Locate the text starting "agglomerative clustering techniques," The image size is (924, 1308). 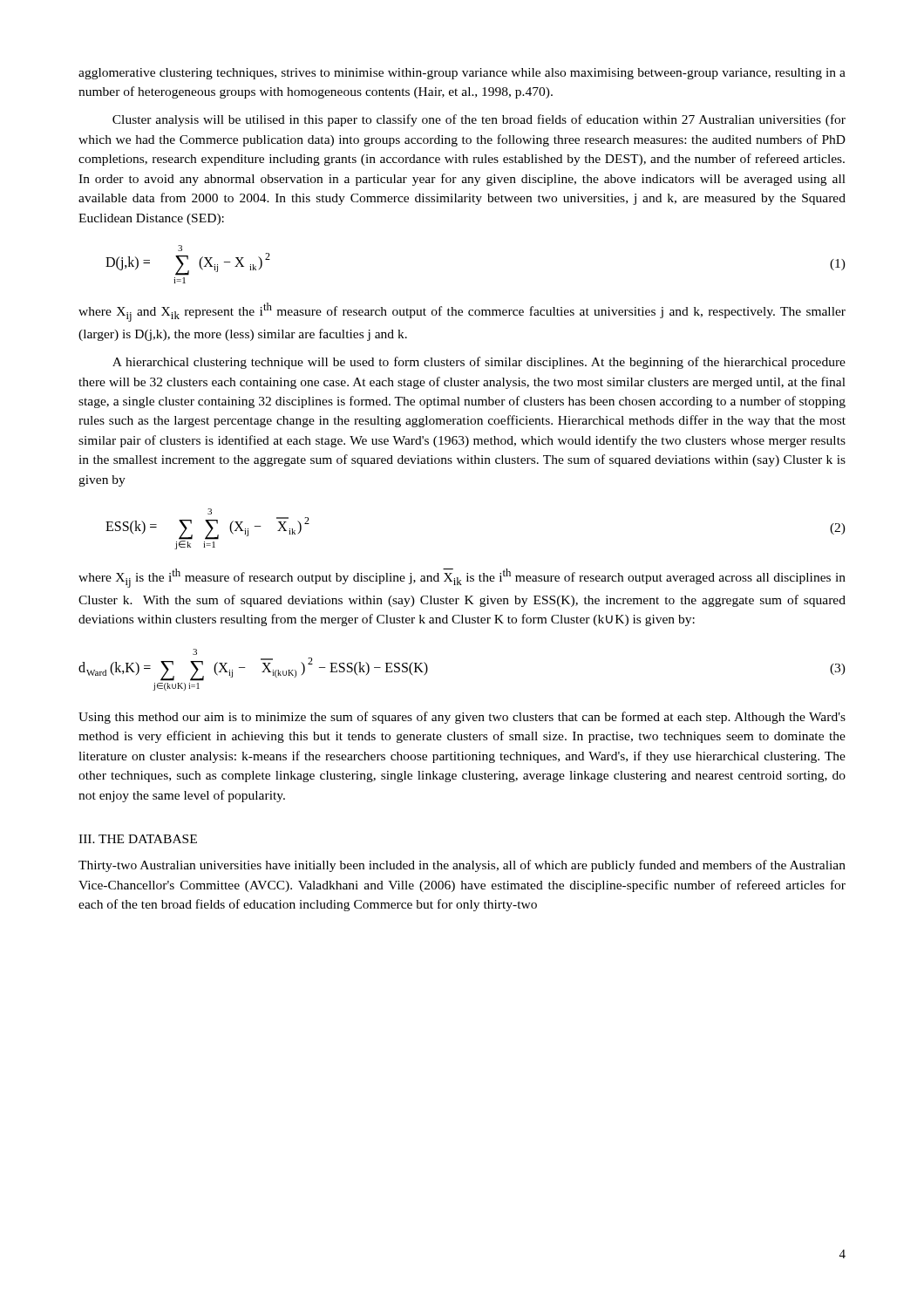[462, 82]
